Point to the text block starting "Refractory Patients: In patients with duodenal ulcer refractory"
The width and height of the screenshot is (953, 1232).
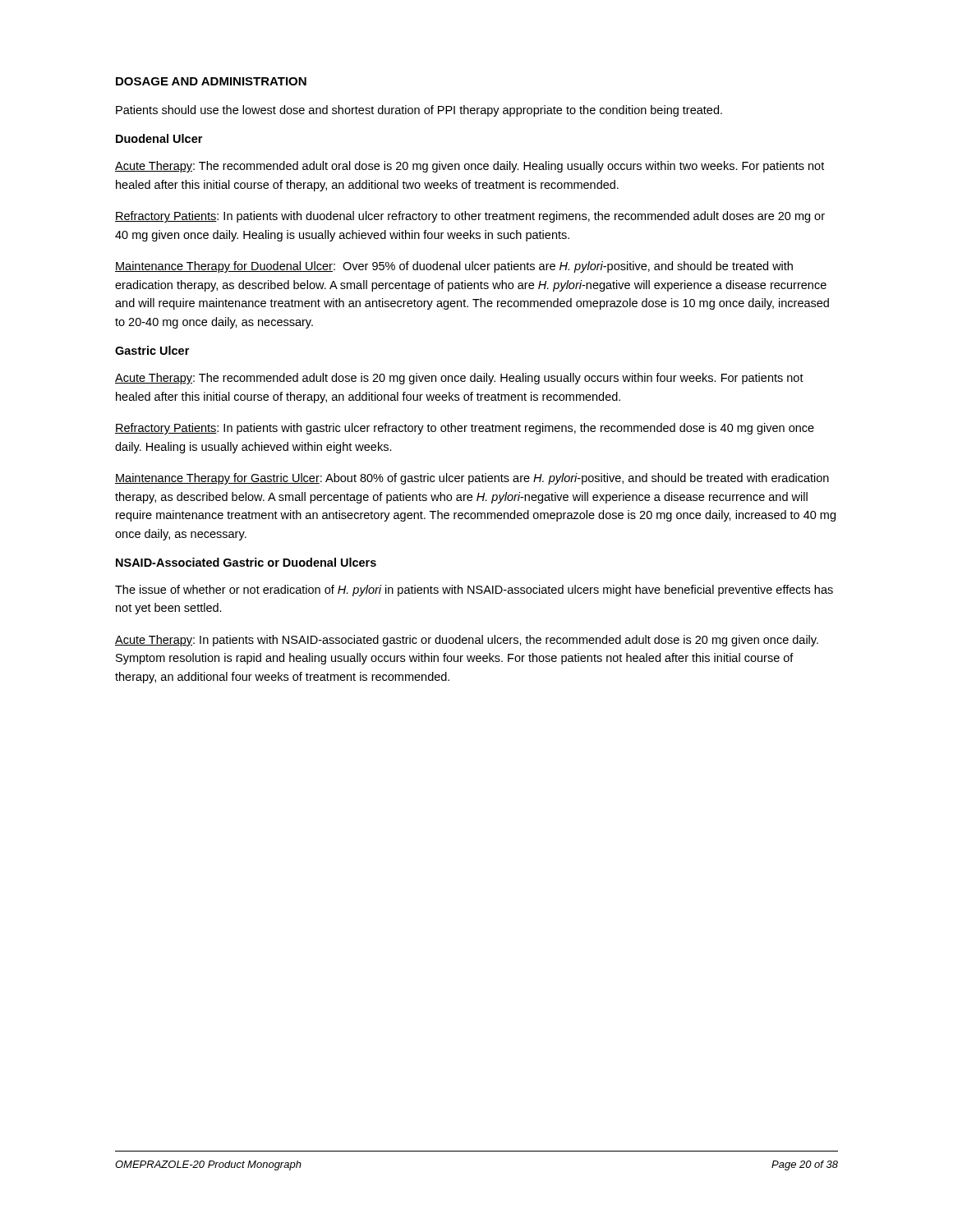(x=470, y=226)
